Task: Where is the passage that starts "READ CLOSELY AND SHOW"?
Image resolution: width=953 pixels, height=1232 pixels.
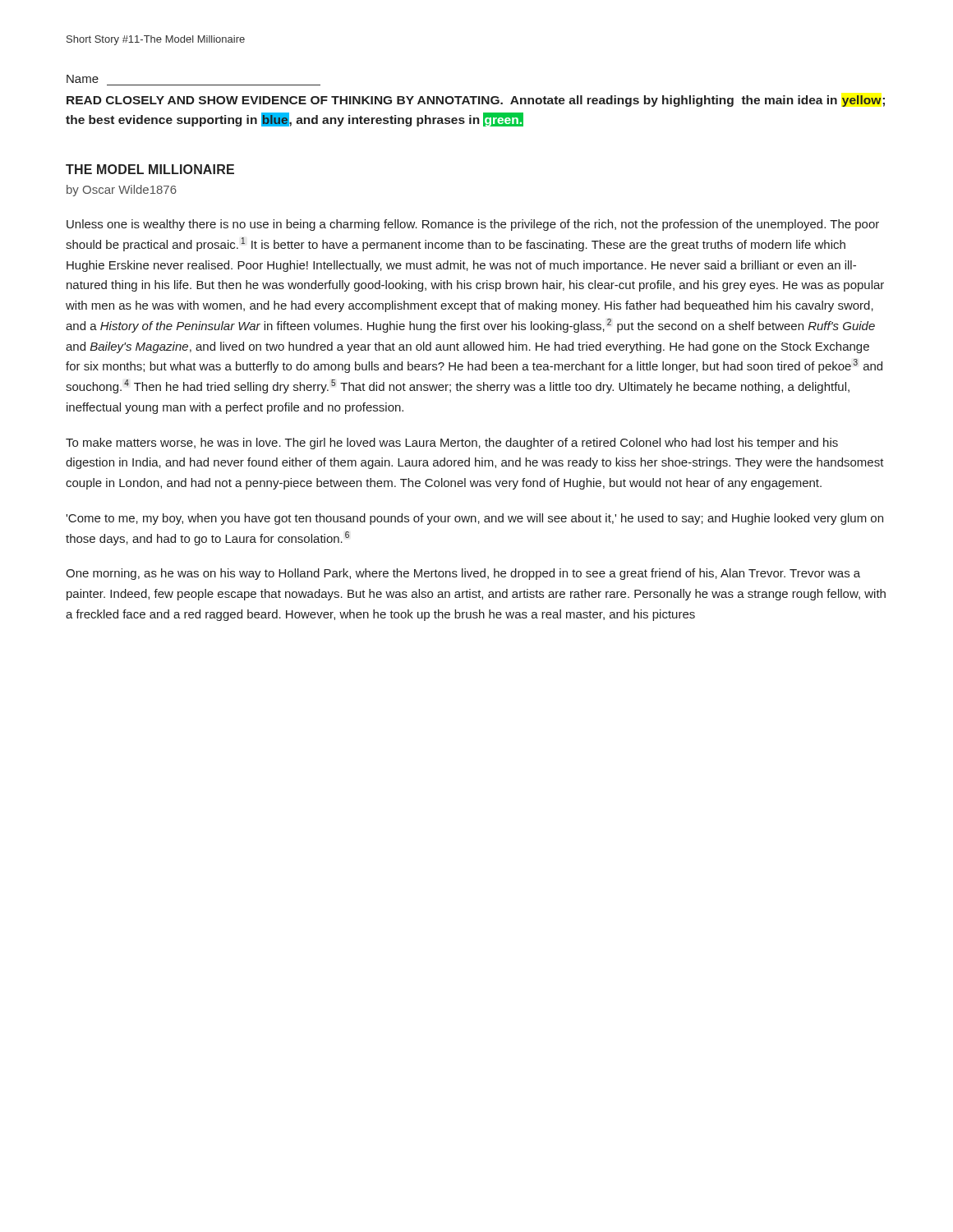Action: 476,110
